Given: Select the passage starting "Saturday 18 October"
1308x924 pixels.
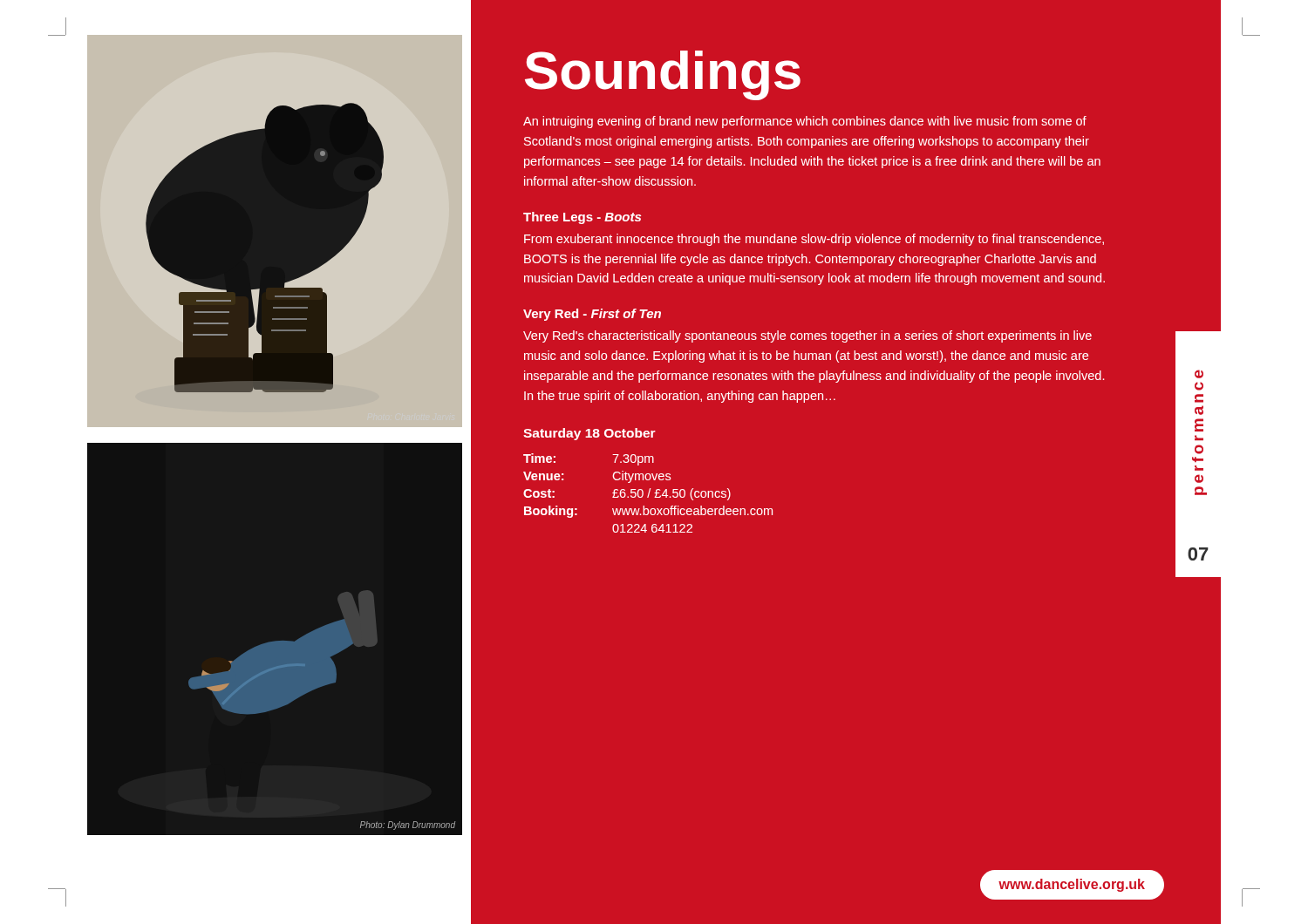Looking at the screenshot, I should 589,433.
